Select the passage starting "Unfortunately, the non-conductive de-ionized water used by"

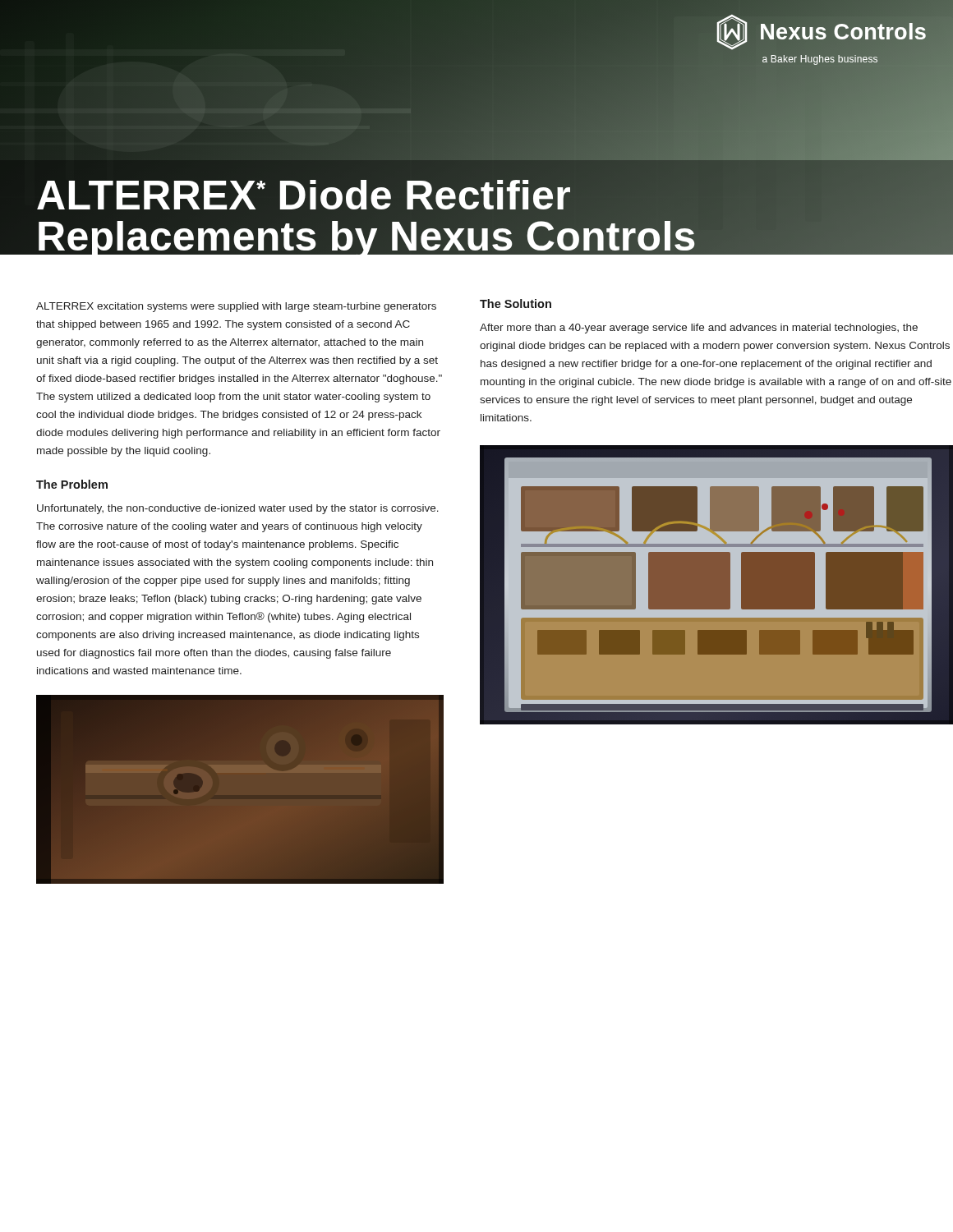(x=238, y=589)
